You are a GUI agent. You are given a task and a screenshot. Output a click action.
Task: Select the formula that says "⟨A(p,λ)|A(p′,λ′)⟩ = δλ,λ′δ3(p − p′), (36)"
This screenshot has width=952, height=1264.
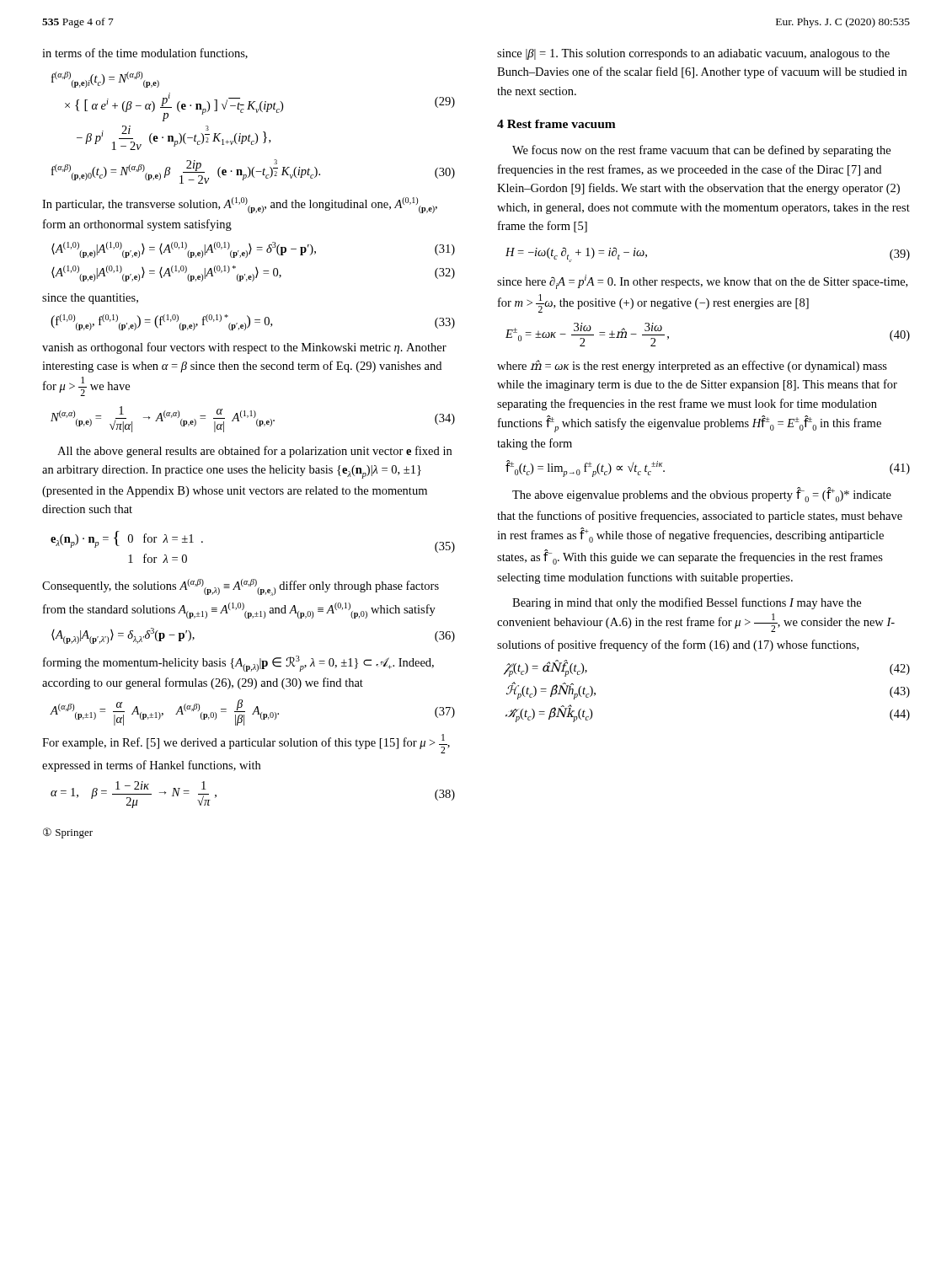click(x=132, y=636)
